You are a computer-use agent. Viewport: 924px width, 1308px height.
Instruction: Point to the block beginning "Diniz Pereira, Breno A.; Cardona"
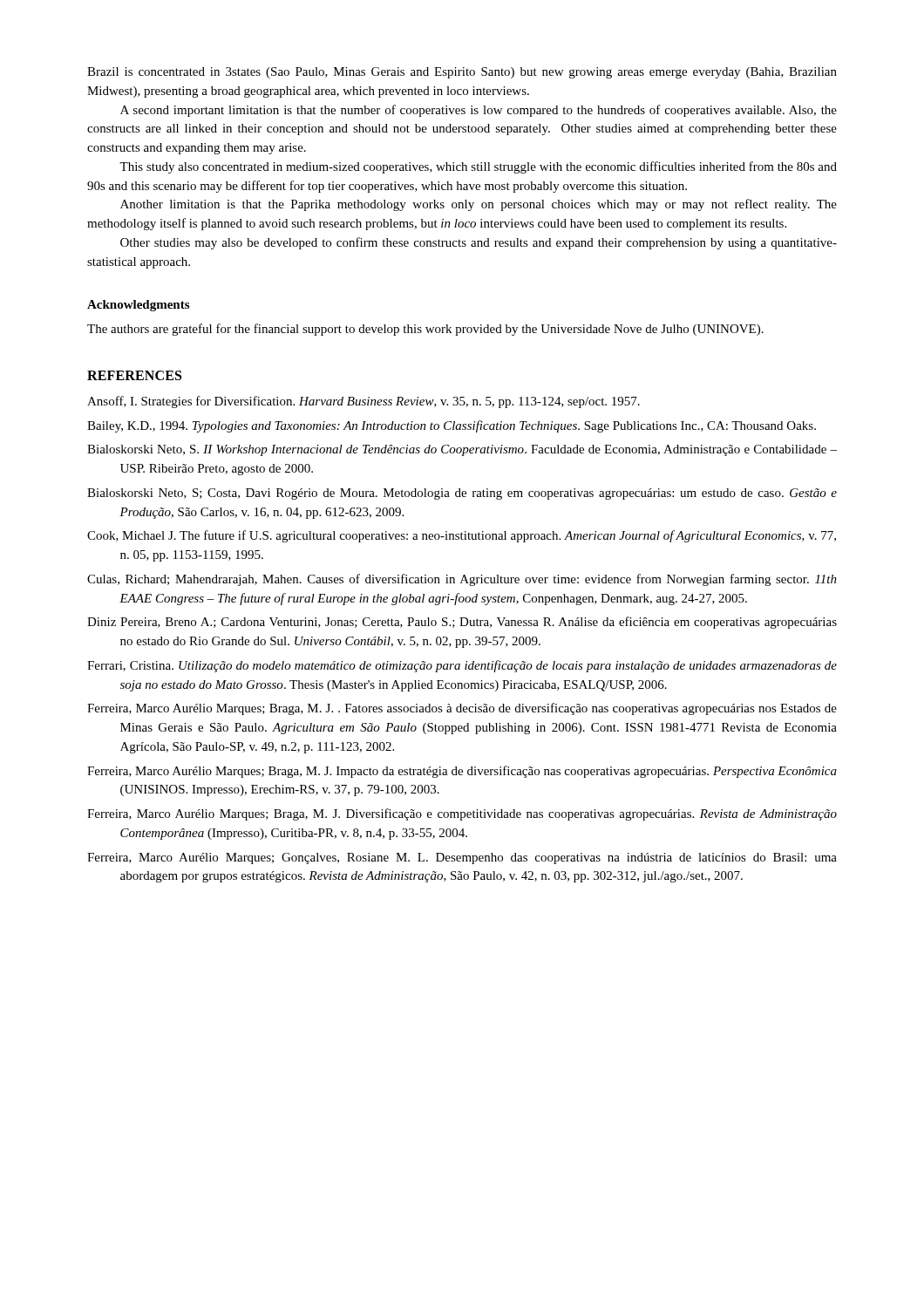[462, 632]
